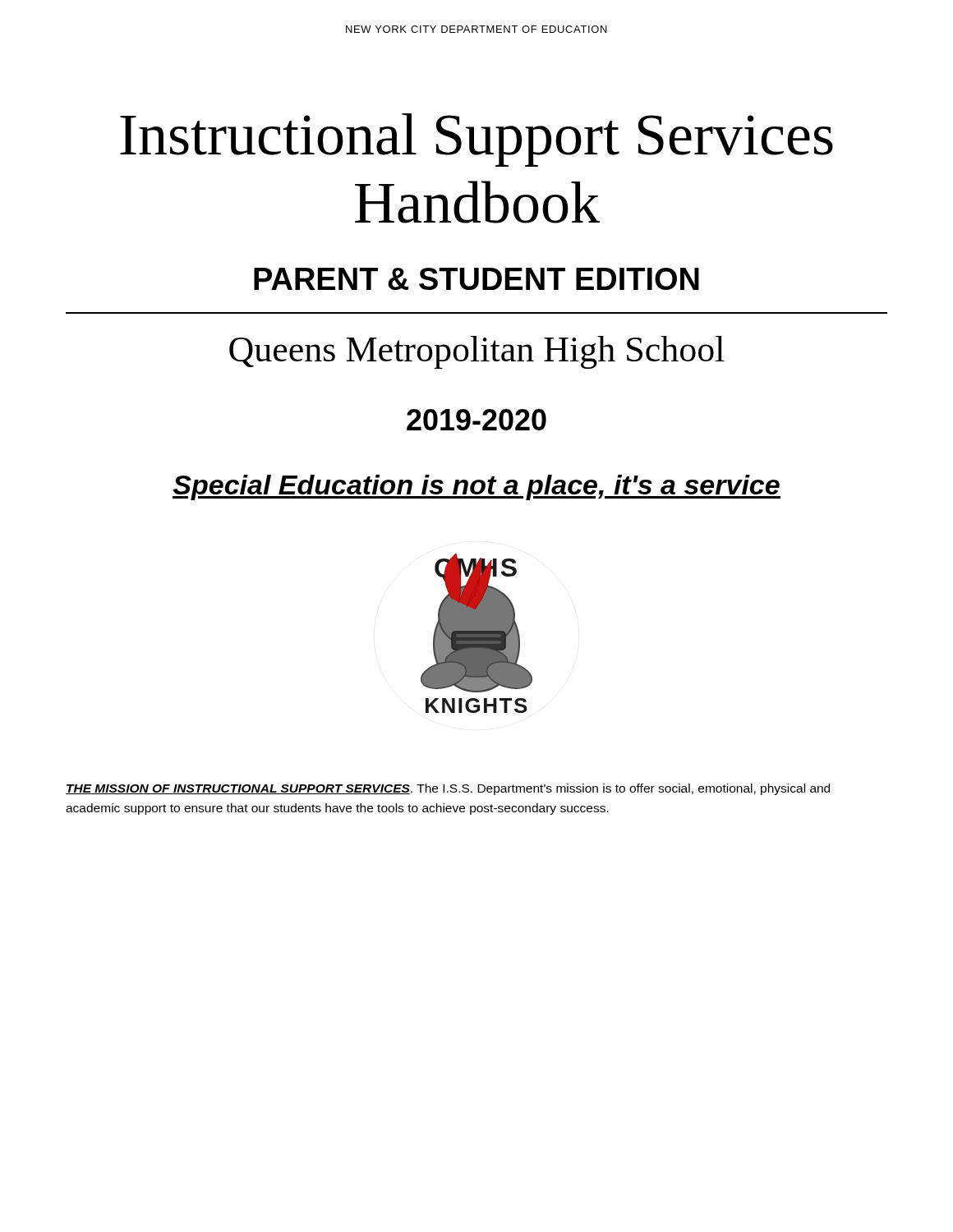Point to "PARENT & STUDENT EDITION"
Image resolution: width=953 pixels, height=1232 pixels.
pyautogui.click(x=476, y=279)
